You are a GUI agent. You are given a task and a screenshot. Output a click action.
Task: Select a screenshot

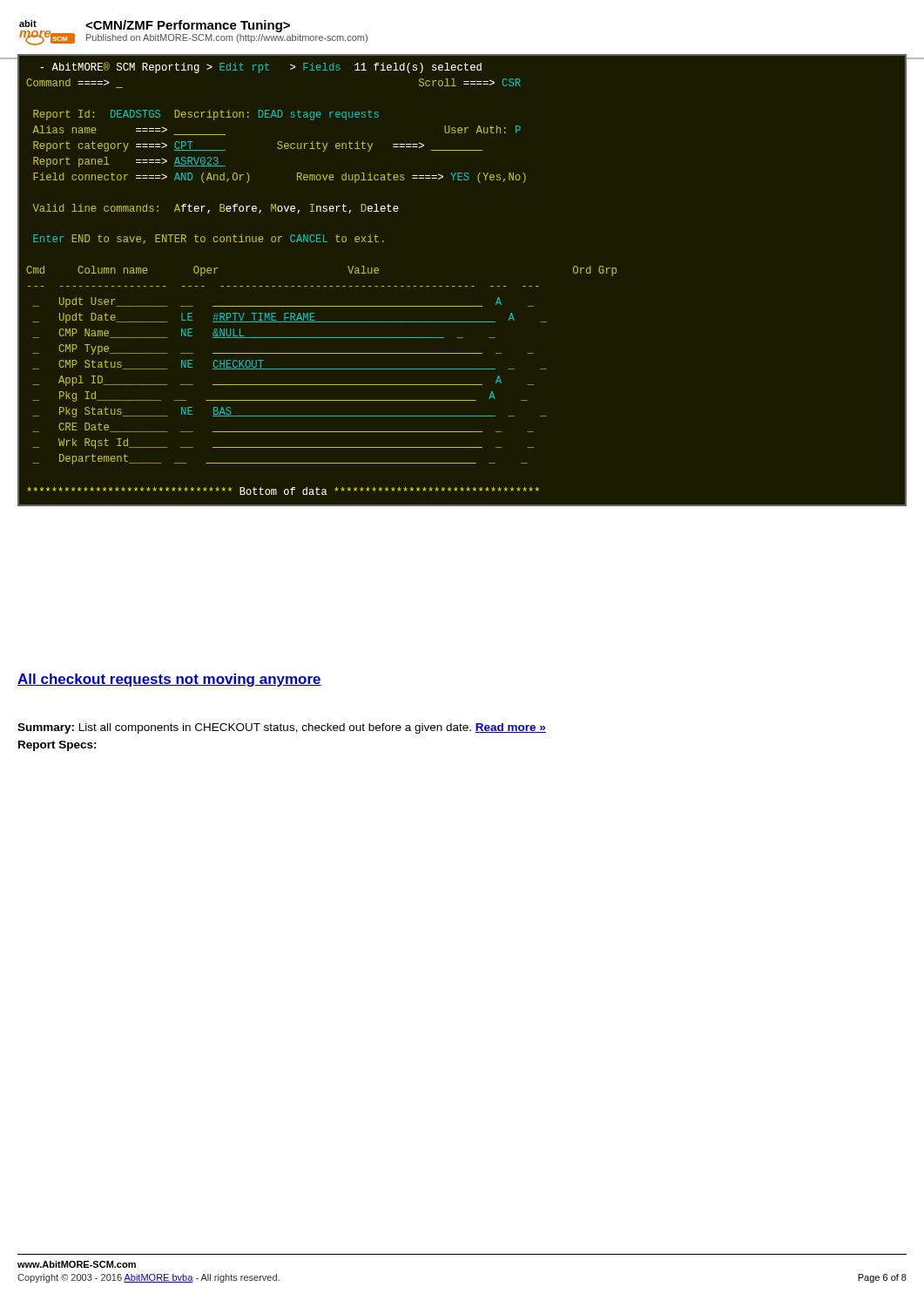coord(462,280)
